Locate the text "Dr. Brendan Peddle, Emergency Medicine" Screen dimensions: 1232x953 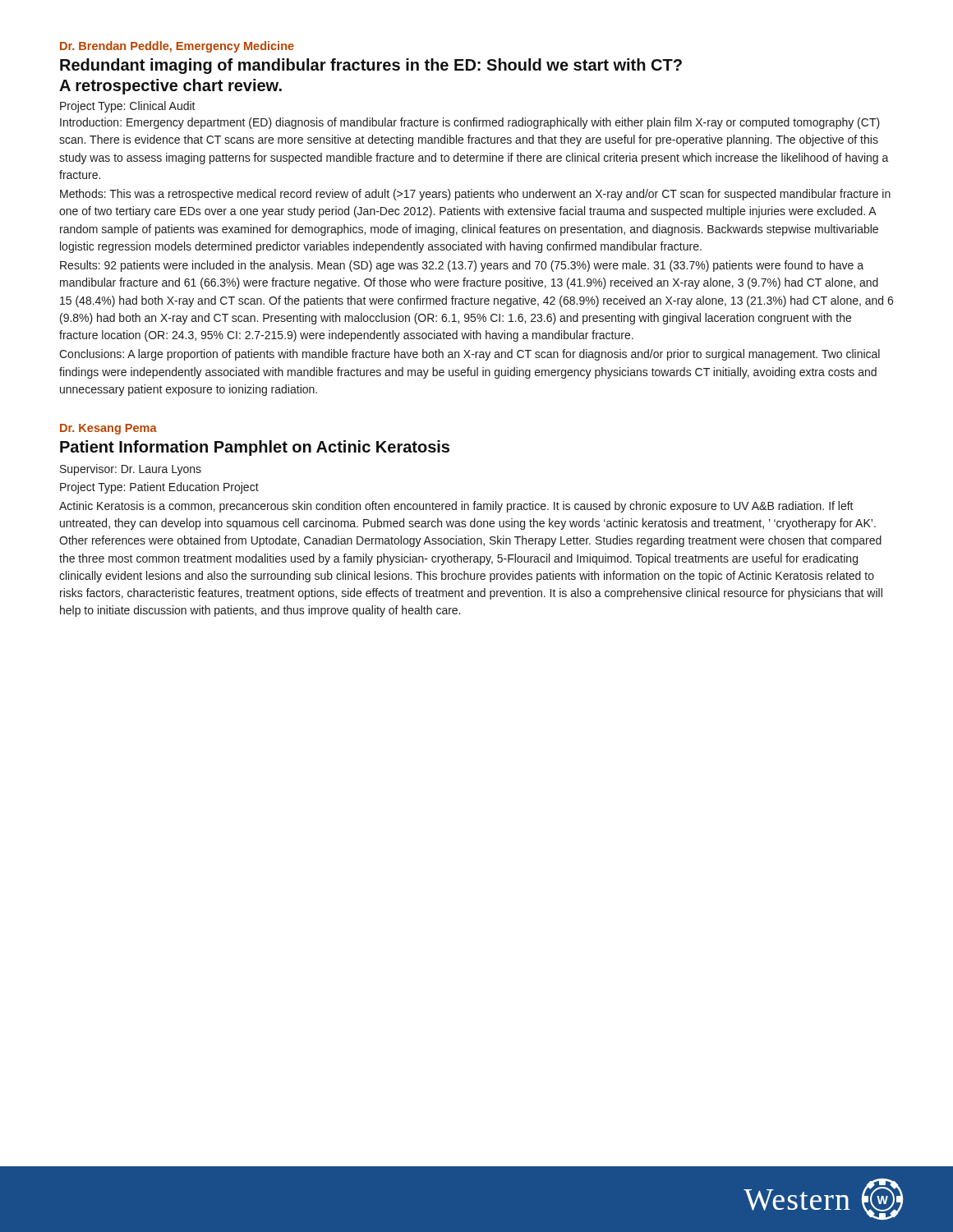(x=177, y=46)
